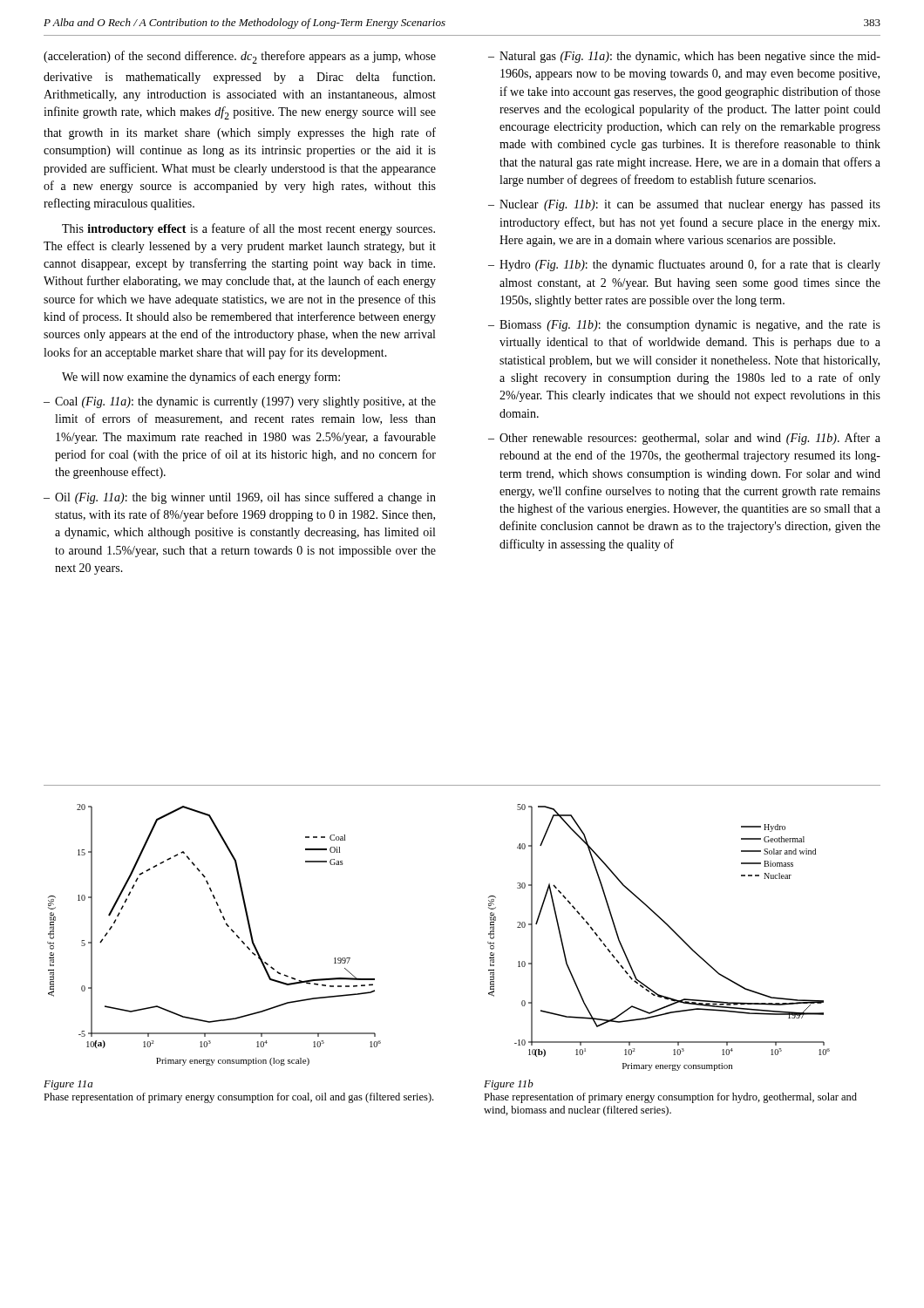The image size is (924, 1308).
Task: Point to the text block starting "Figure 11b Phase representation of"
Action: tap(670, 1096)
